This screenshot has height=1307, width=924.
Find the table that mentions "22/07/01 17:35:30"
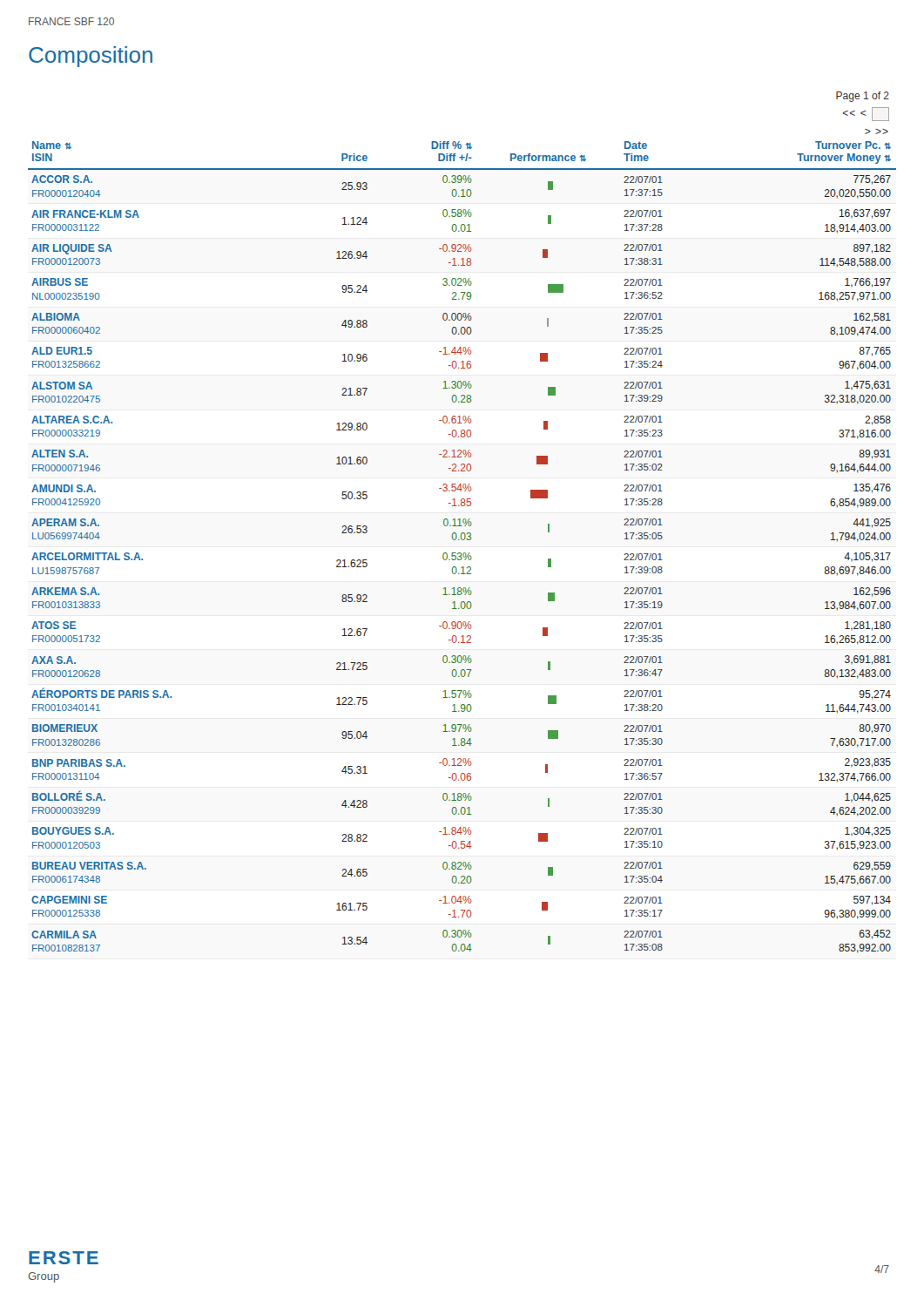coord(462,547)
